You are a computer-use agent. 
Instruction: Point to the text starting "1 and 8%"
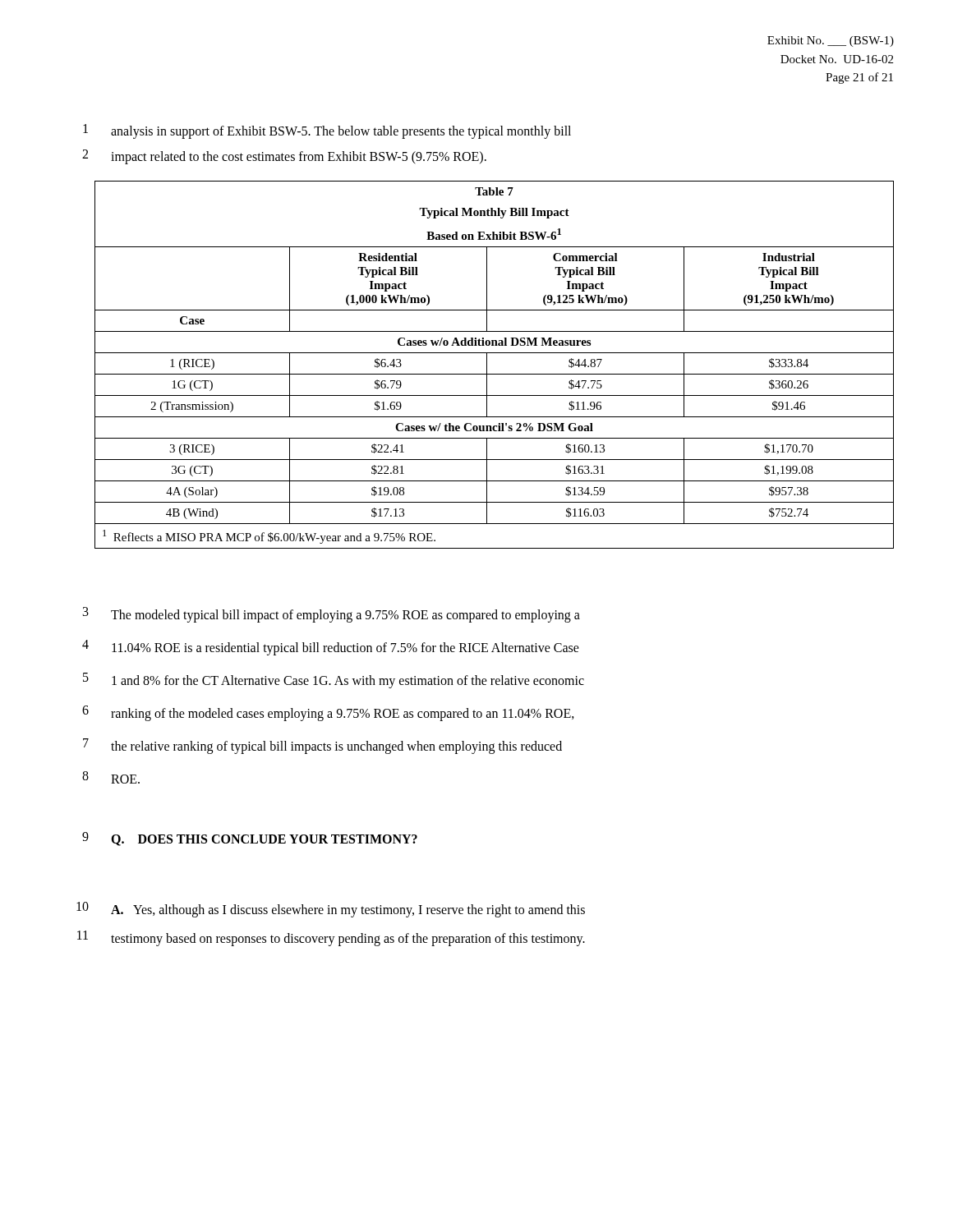tap(348, 680)
